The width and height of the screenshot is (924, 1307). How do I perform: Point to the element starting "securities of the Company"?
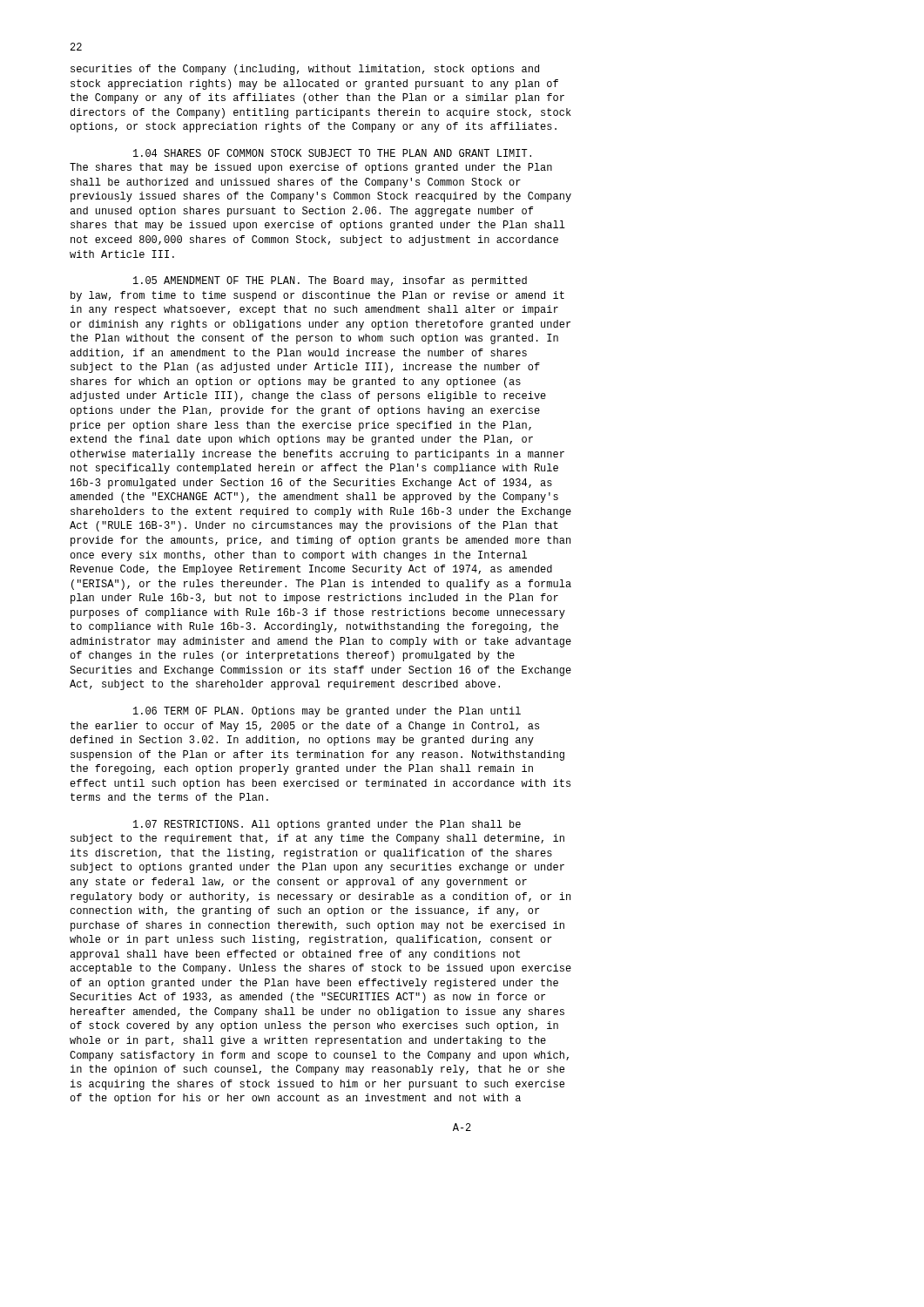point(321,99)
